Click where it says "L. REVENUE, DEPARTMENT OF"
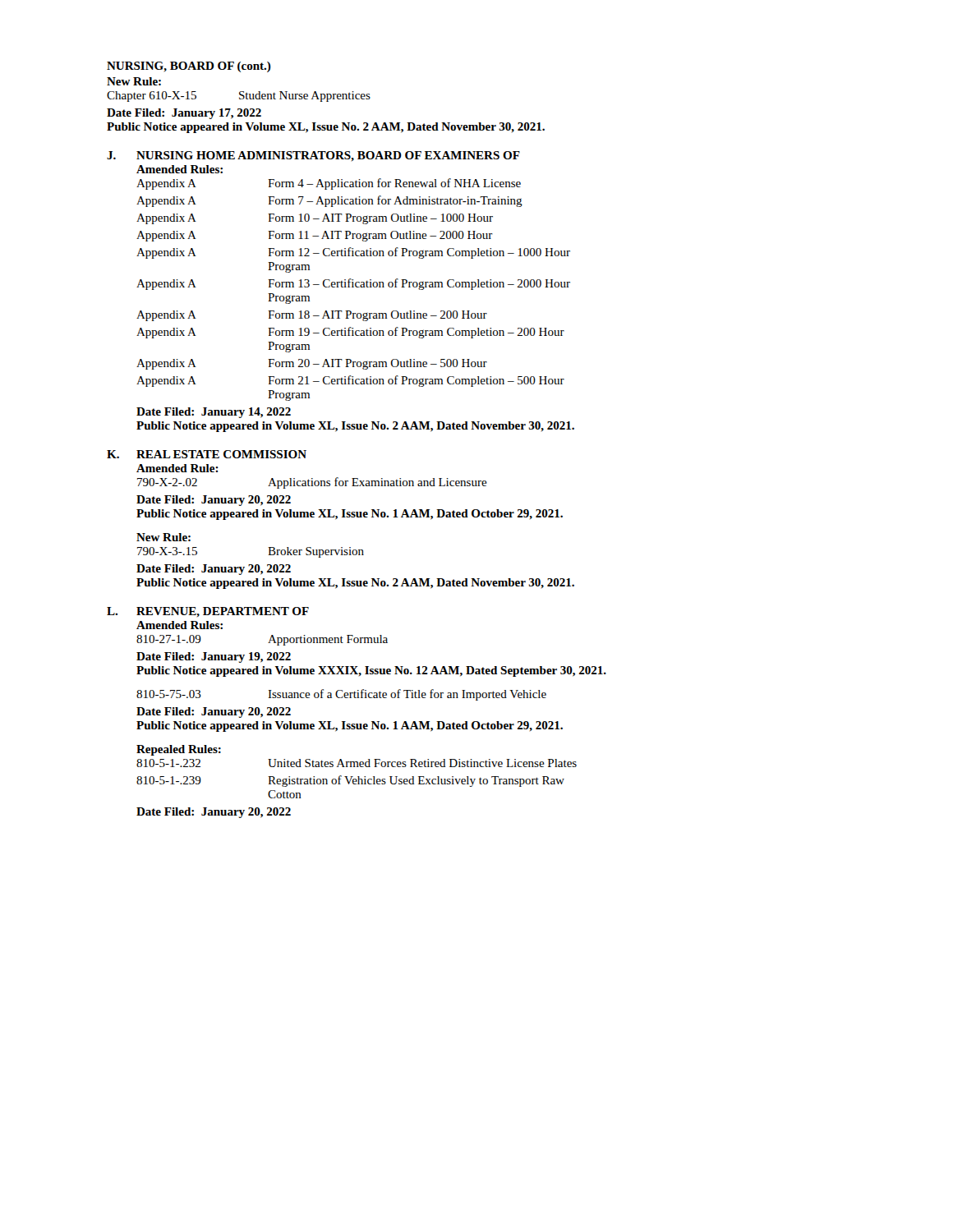This screenshot has width=953, height=1232. coord(208,612)
